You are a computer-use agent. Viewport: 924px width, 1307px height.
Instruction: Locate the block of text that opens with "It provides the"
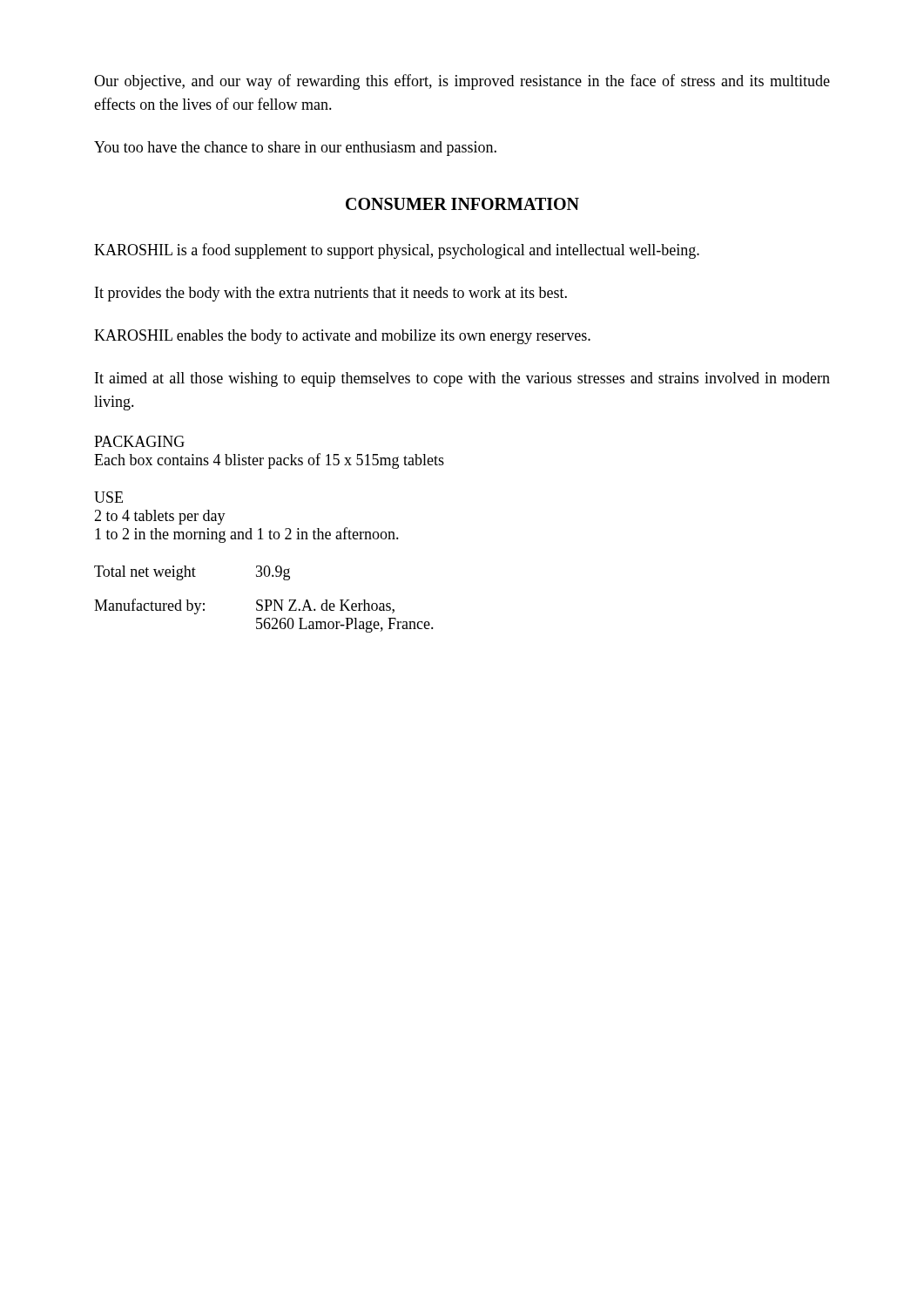click(x=331, y=293)
